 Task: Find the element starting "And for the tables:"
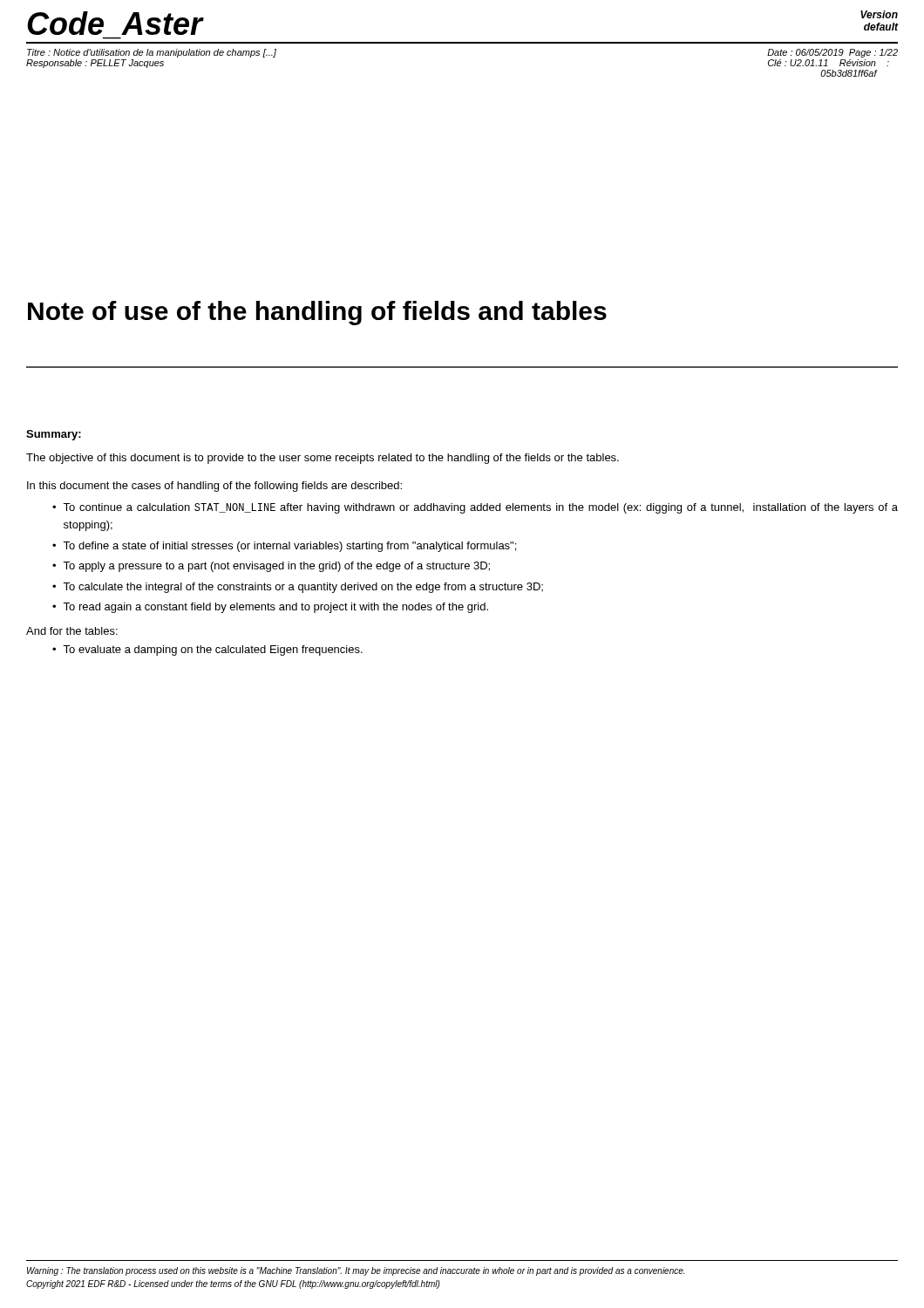click(x=72, y=630)
